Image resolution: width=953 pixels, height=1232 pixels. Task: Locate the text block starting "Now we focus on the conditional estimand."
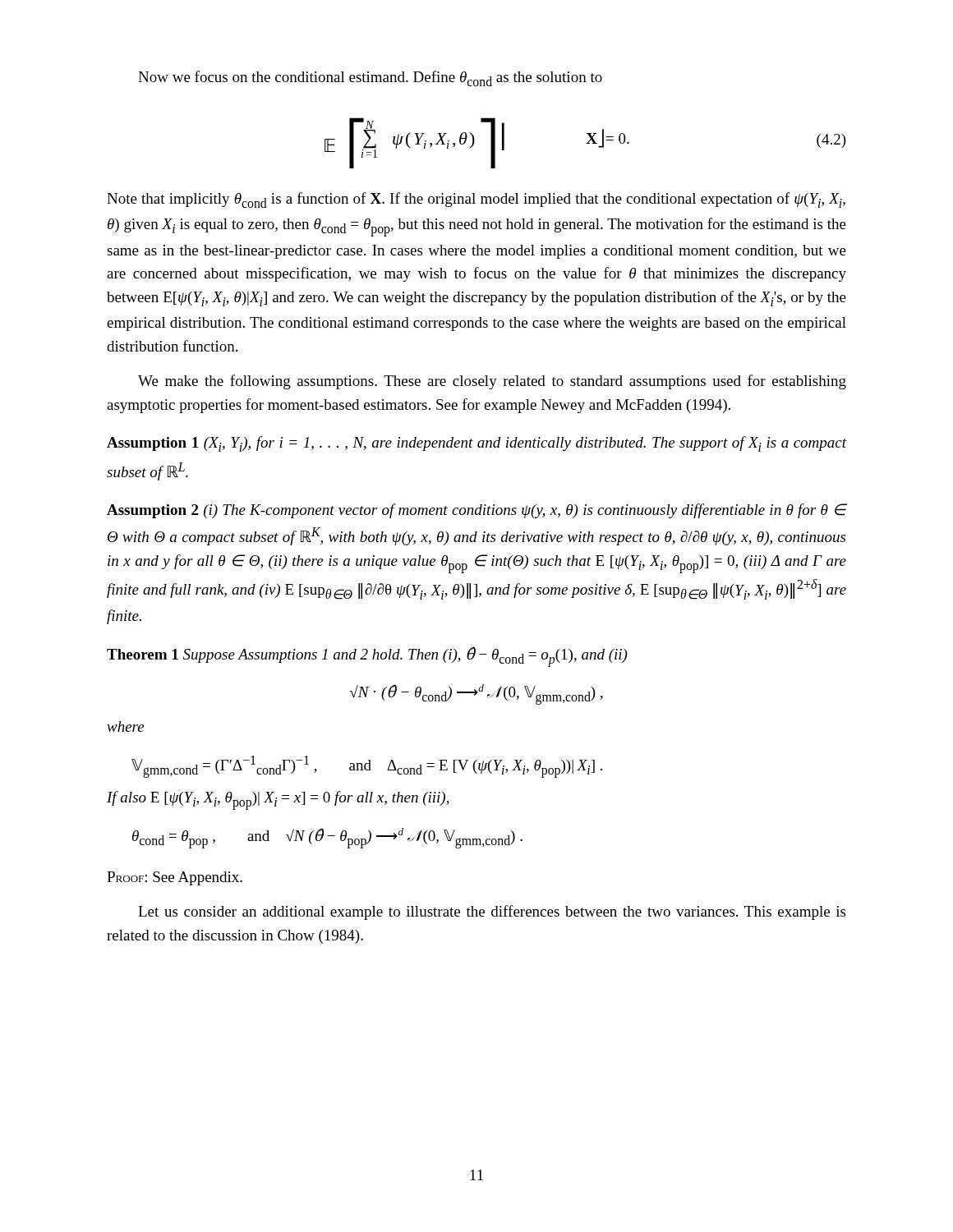(x=476, y=79)
